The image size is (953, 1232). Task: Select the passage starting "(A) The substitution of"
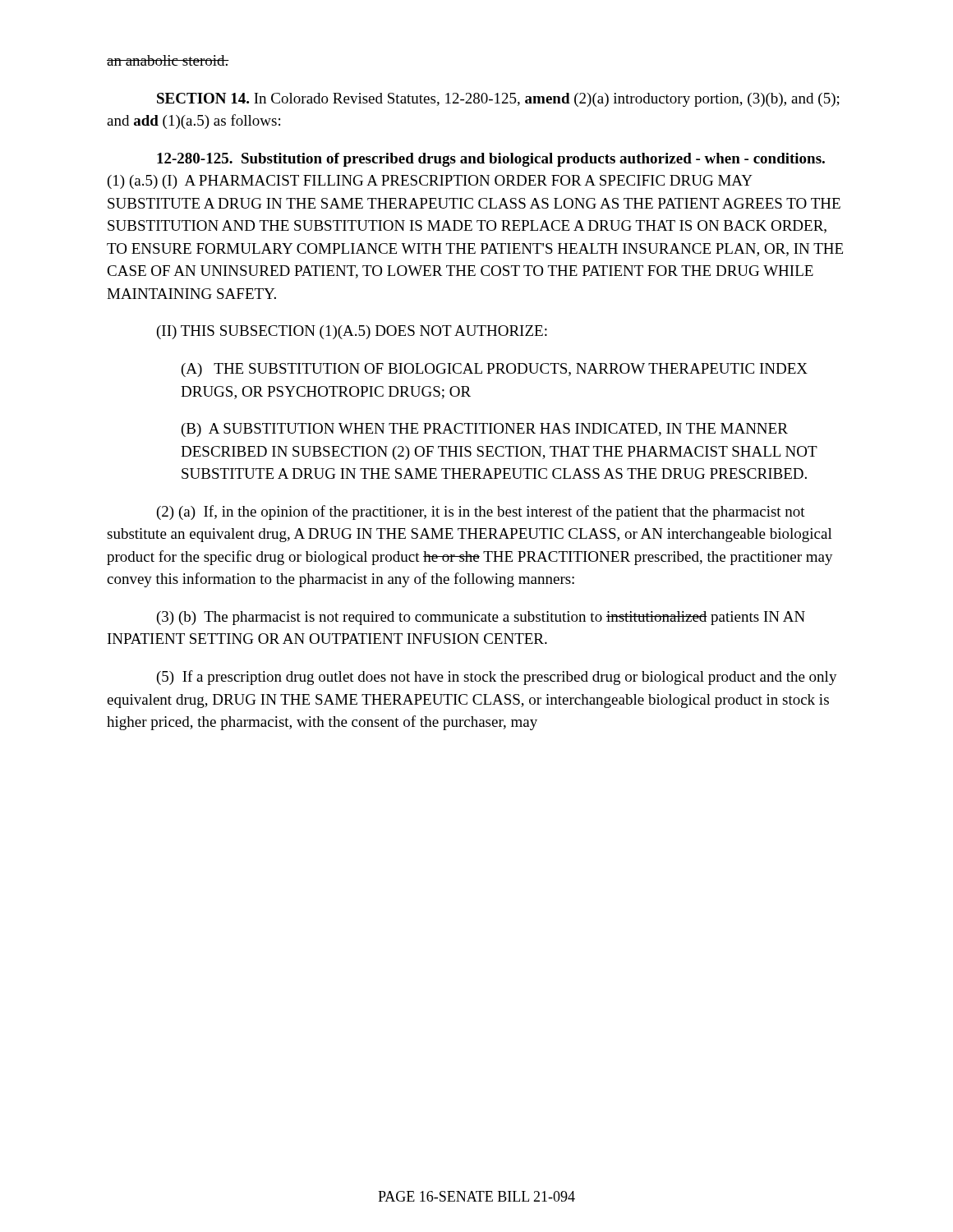[x=494, y=380]
